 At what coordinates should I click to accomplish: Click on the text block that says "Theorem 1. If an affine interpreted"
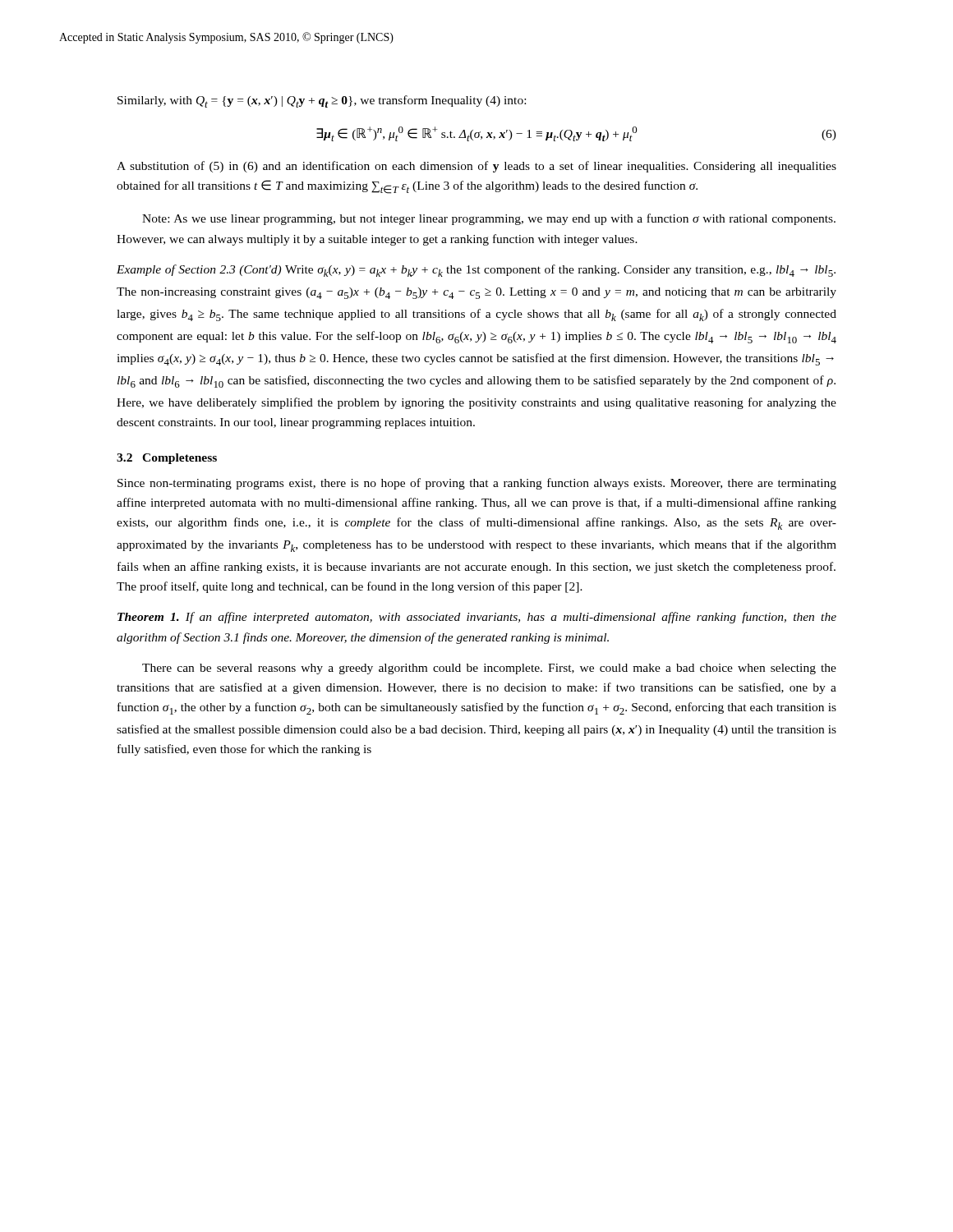(476, 627)
